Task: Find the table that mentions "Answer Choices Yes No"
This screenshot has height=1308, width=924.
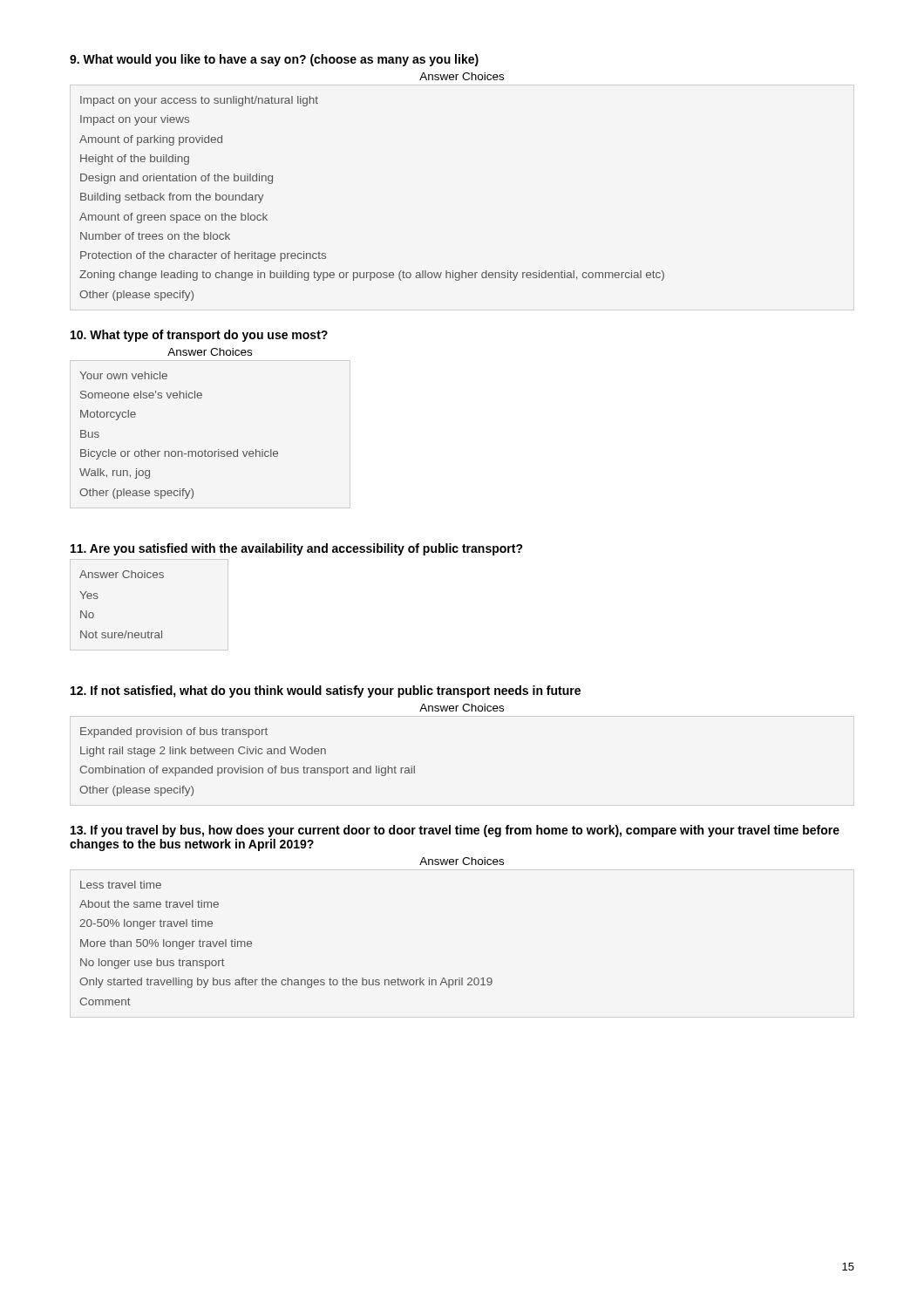Action: [149, 605]
